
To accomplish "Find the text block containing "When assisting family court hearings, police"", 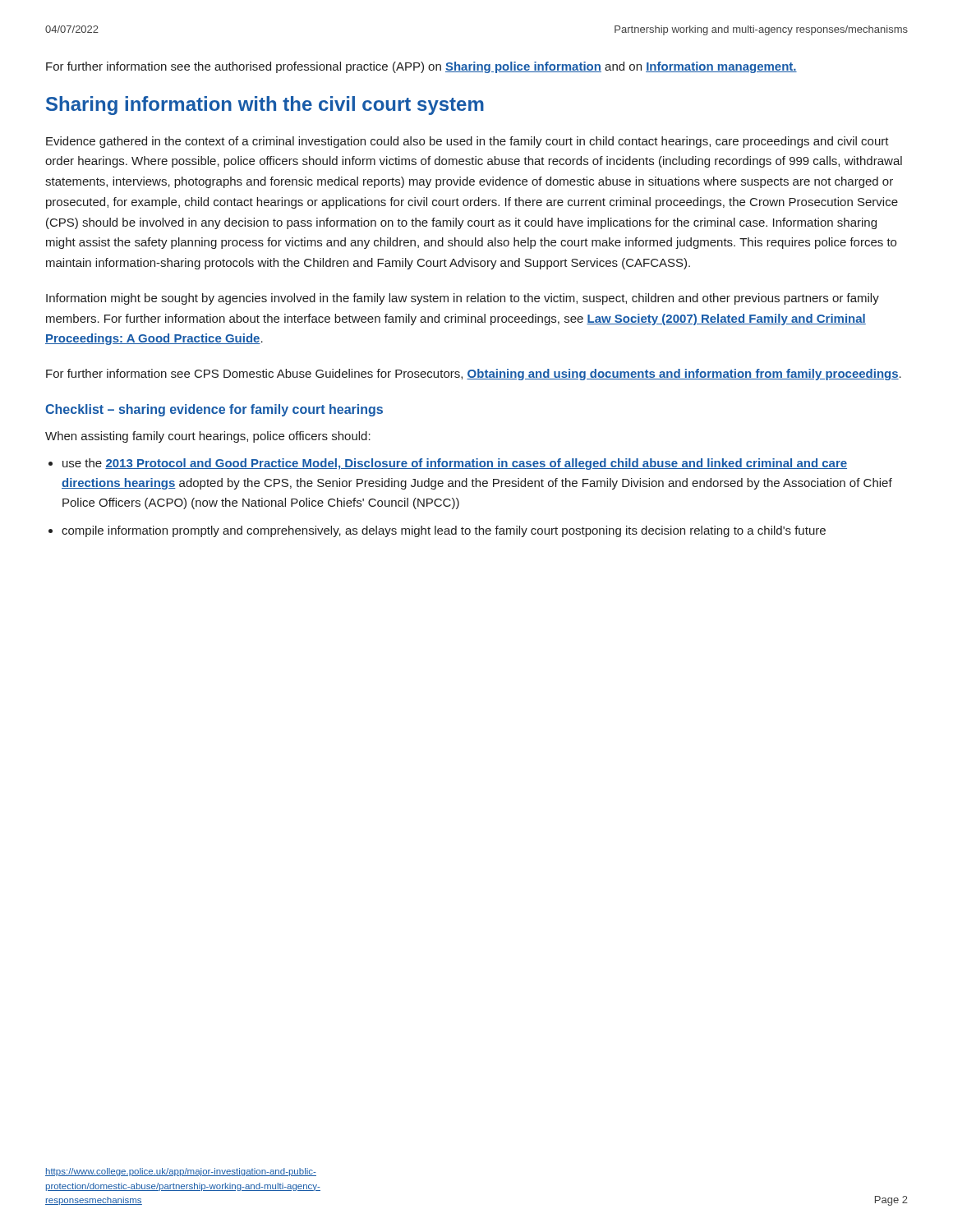I will 208,436.
